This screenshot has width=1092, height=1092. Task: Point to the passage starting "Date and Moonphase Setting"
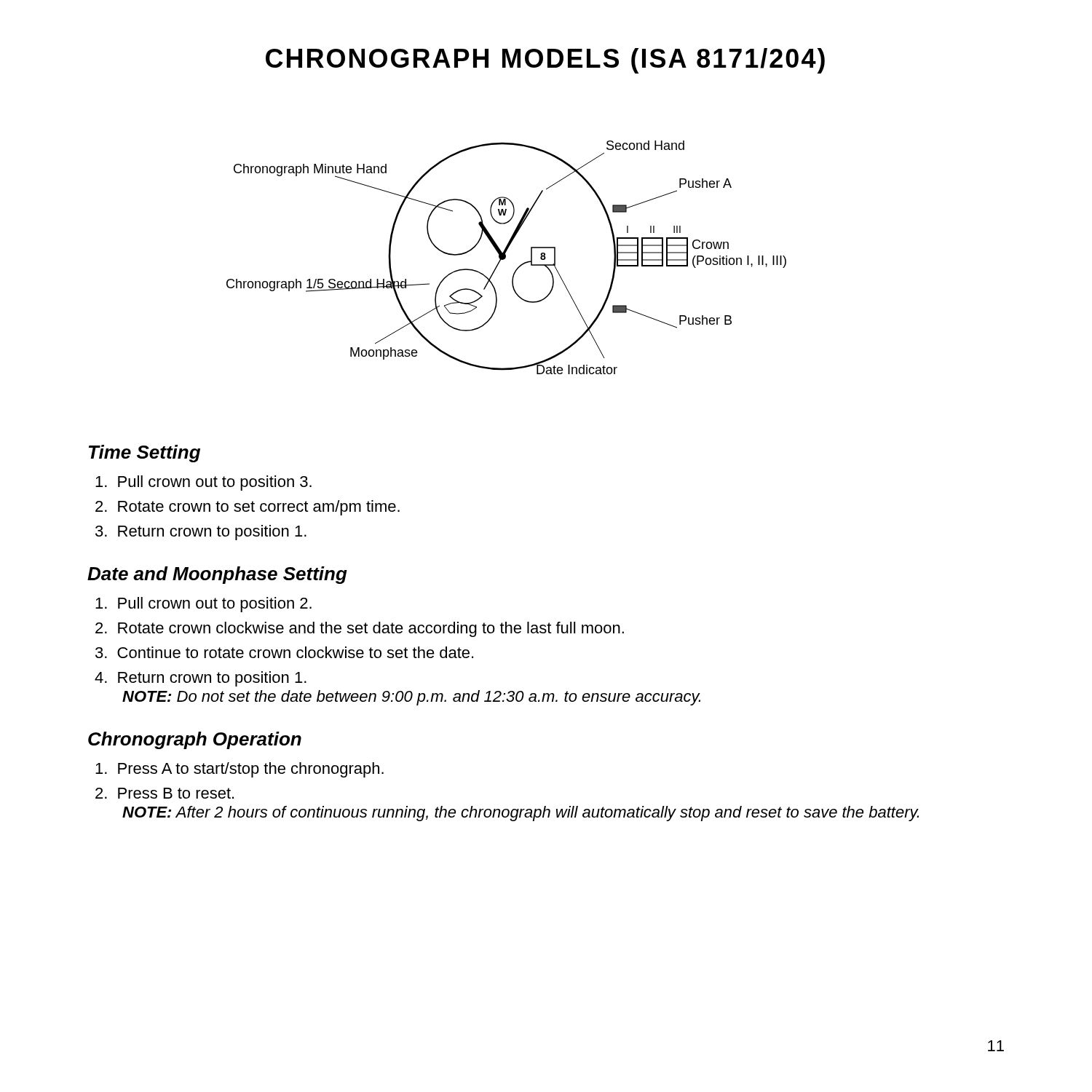217,574
